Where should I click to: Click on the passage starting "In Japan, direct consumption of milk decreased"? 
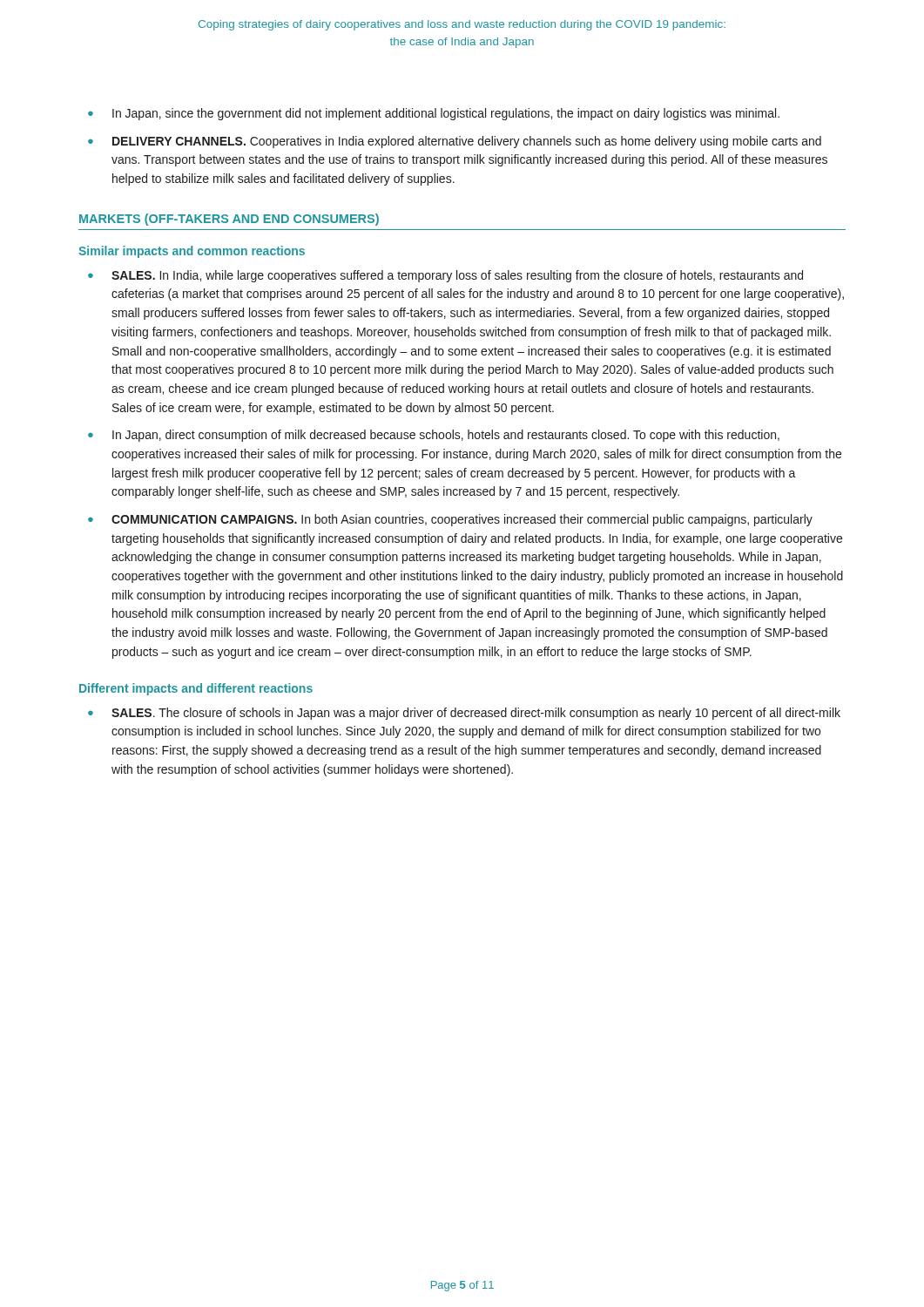(477, 463)
